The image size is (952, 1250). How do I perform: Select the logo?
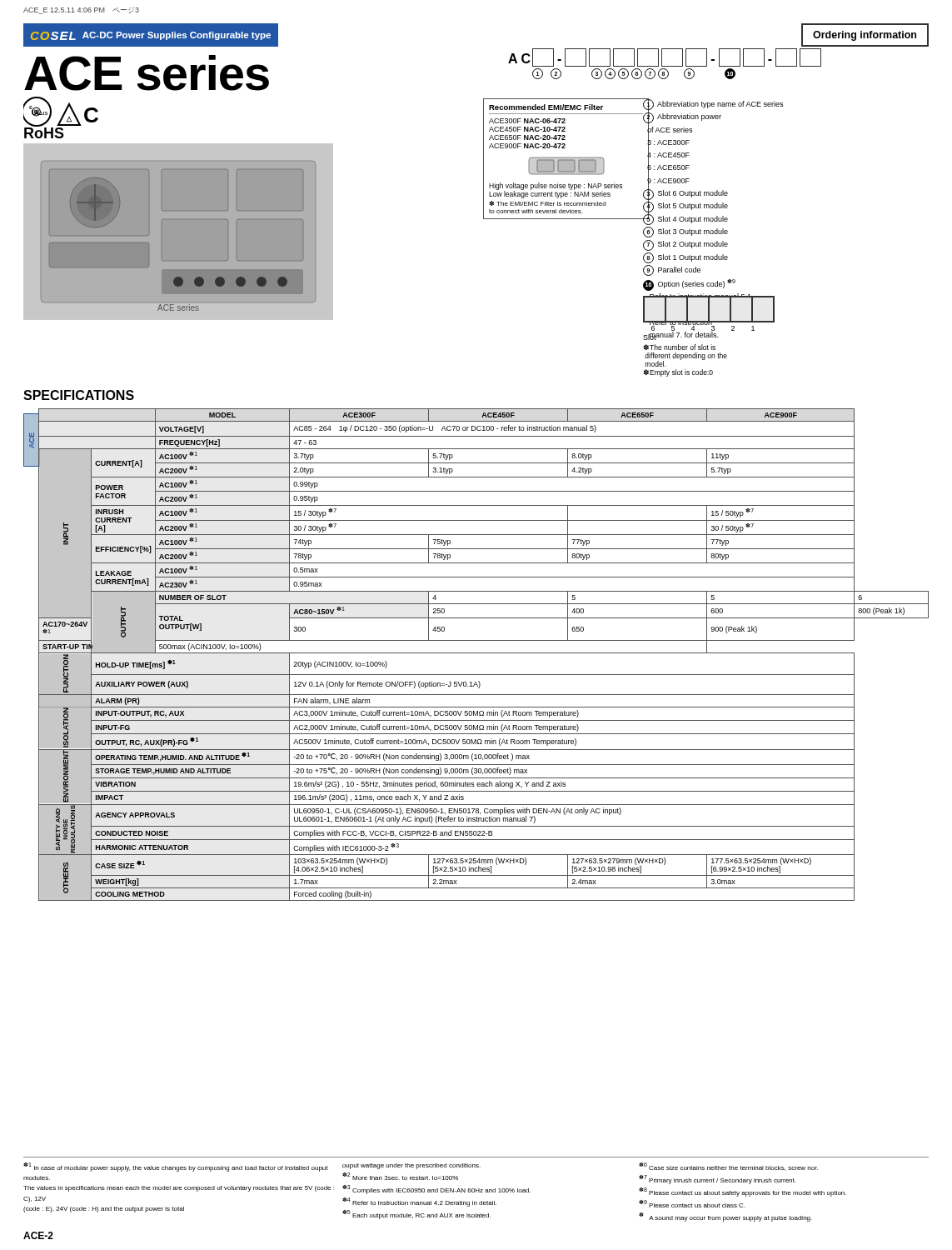(x=61, y=112)
